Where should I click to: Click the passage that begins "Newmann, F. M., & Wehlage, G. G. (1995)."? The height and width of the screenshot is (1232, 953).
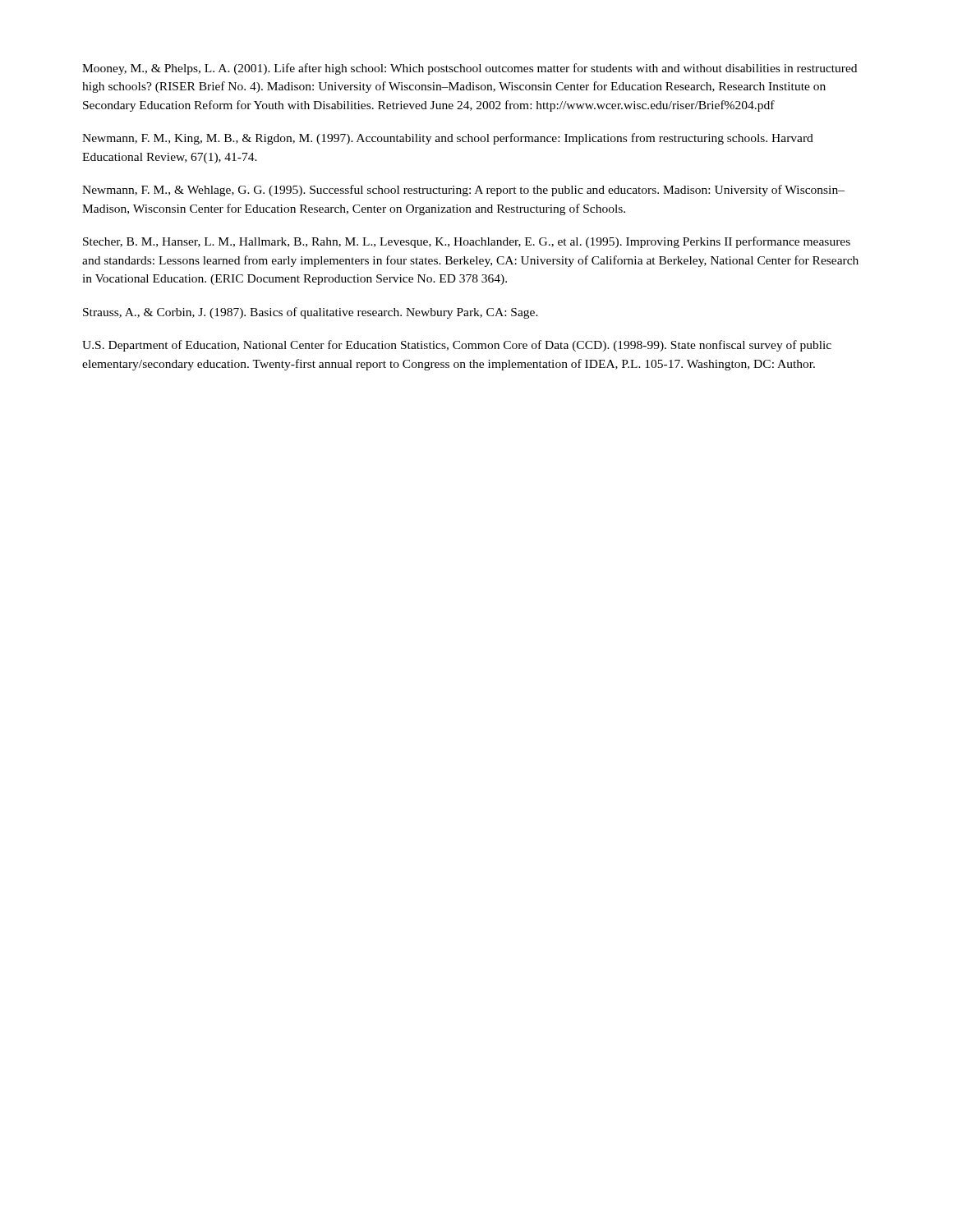463,199
